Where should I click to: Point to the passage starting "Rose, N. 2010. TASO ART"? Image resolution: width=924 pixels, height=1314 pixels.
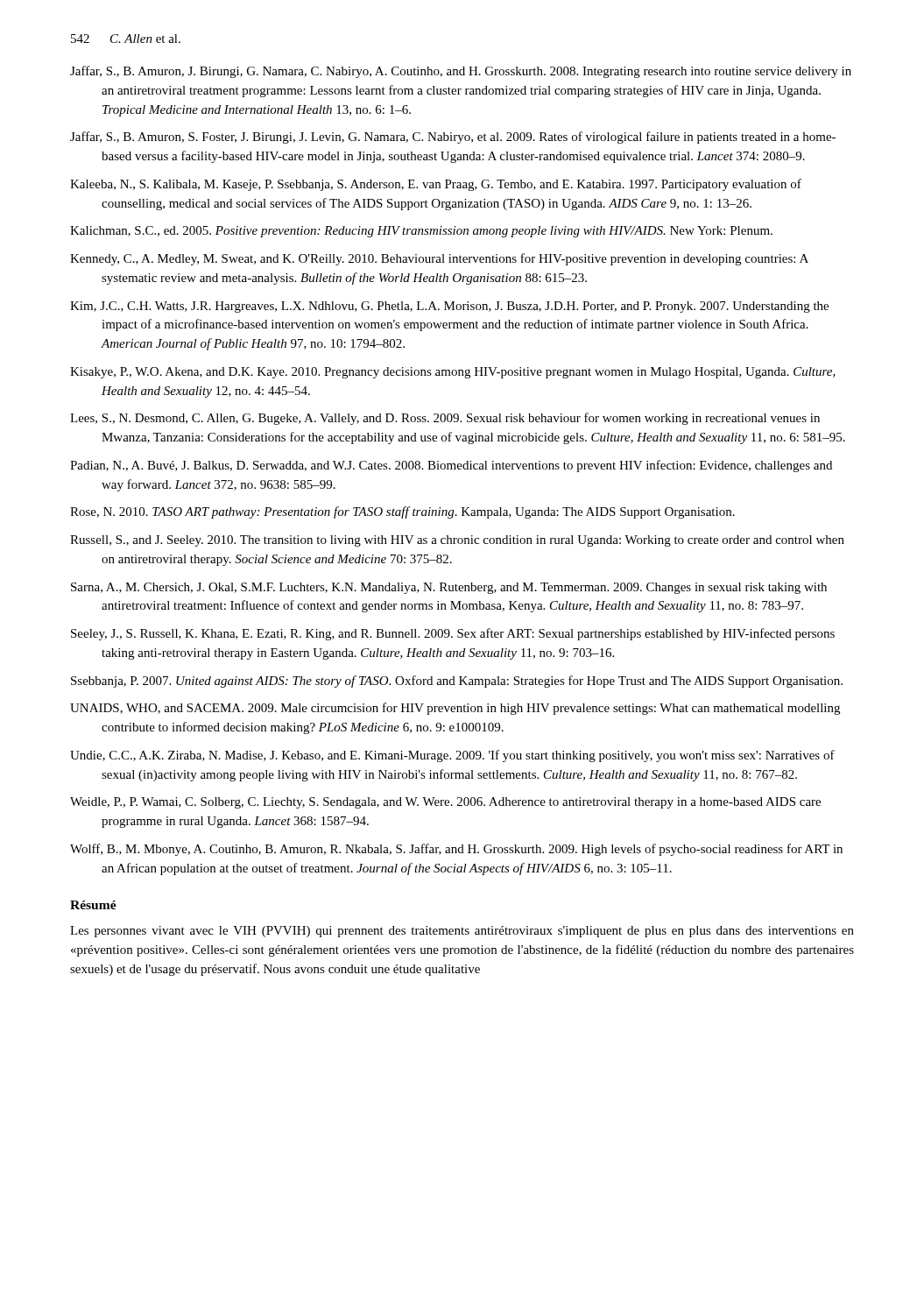click(403, 512)
